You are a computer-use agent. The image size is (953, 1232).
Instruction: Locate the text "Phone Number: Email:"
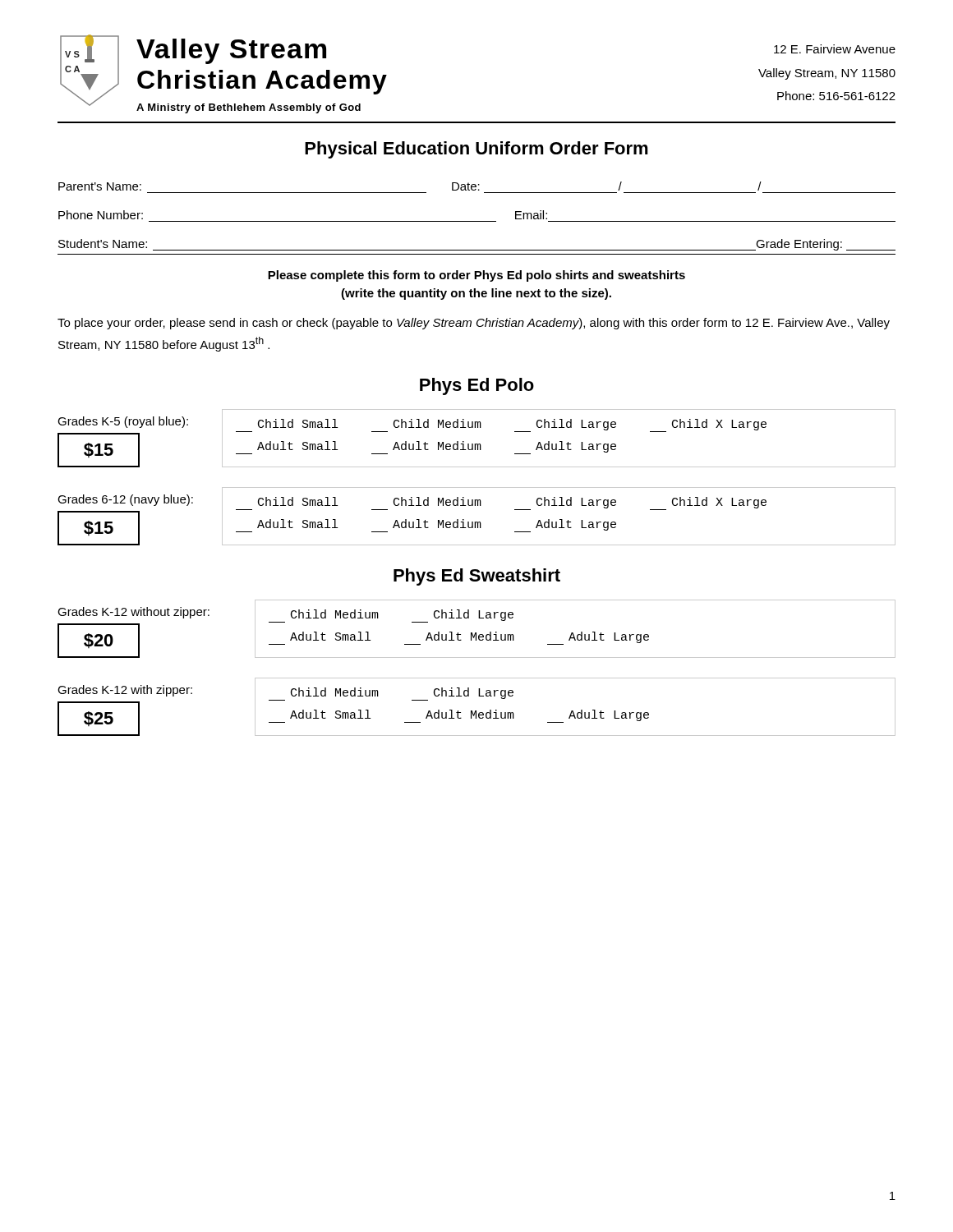(476, 214)
